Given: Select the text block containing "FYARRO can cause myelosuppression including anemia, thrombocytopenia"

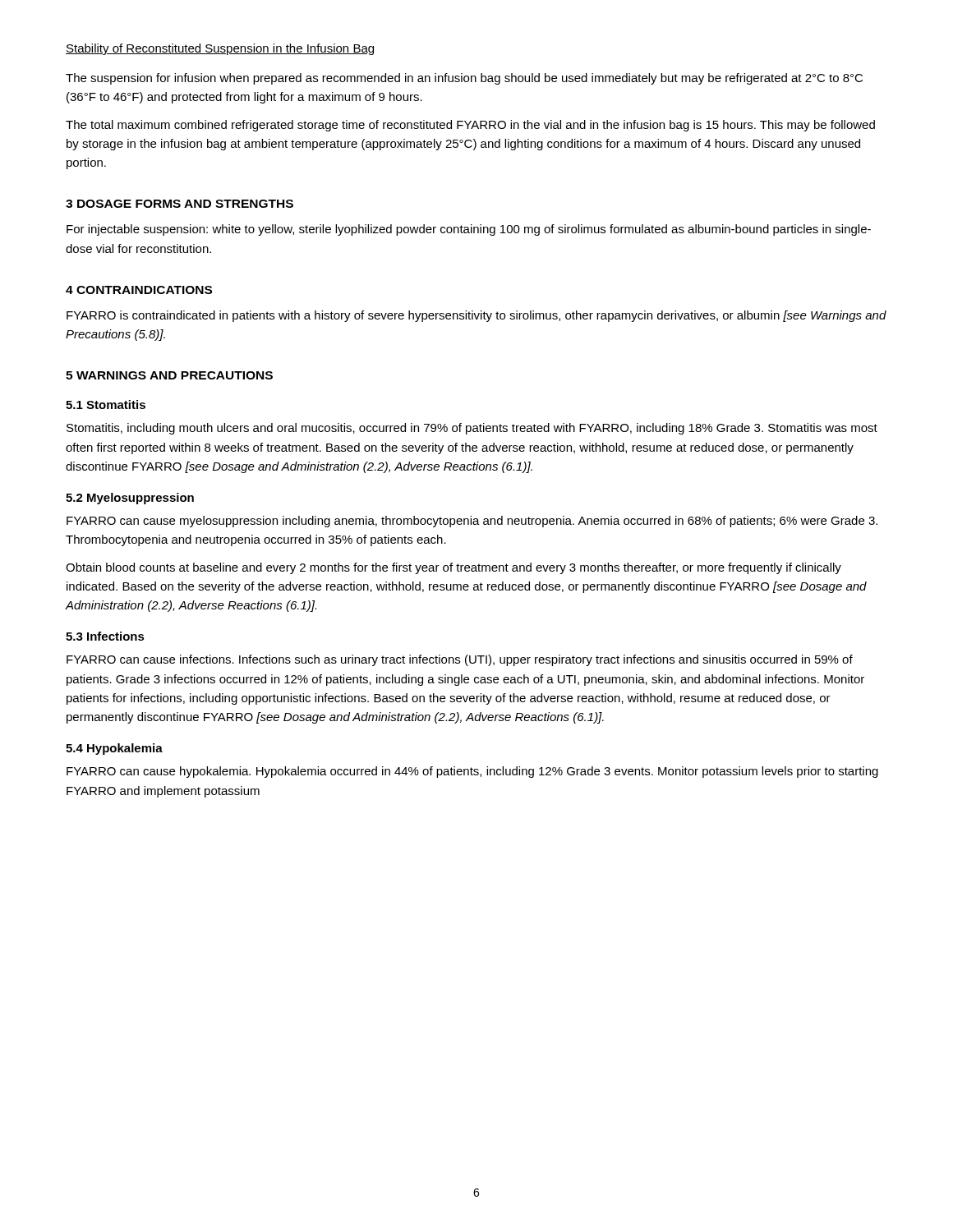Looking at the screenshot, I should [472, 530].
